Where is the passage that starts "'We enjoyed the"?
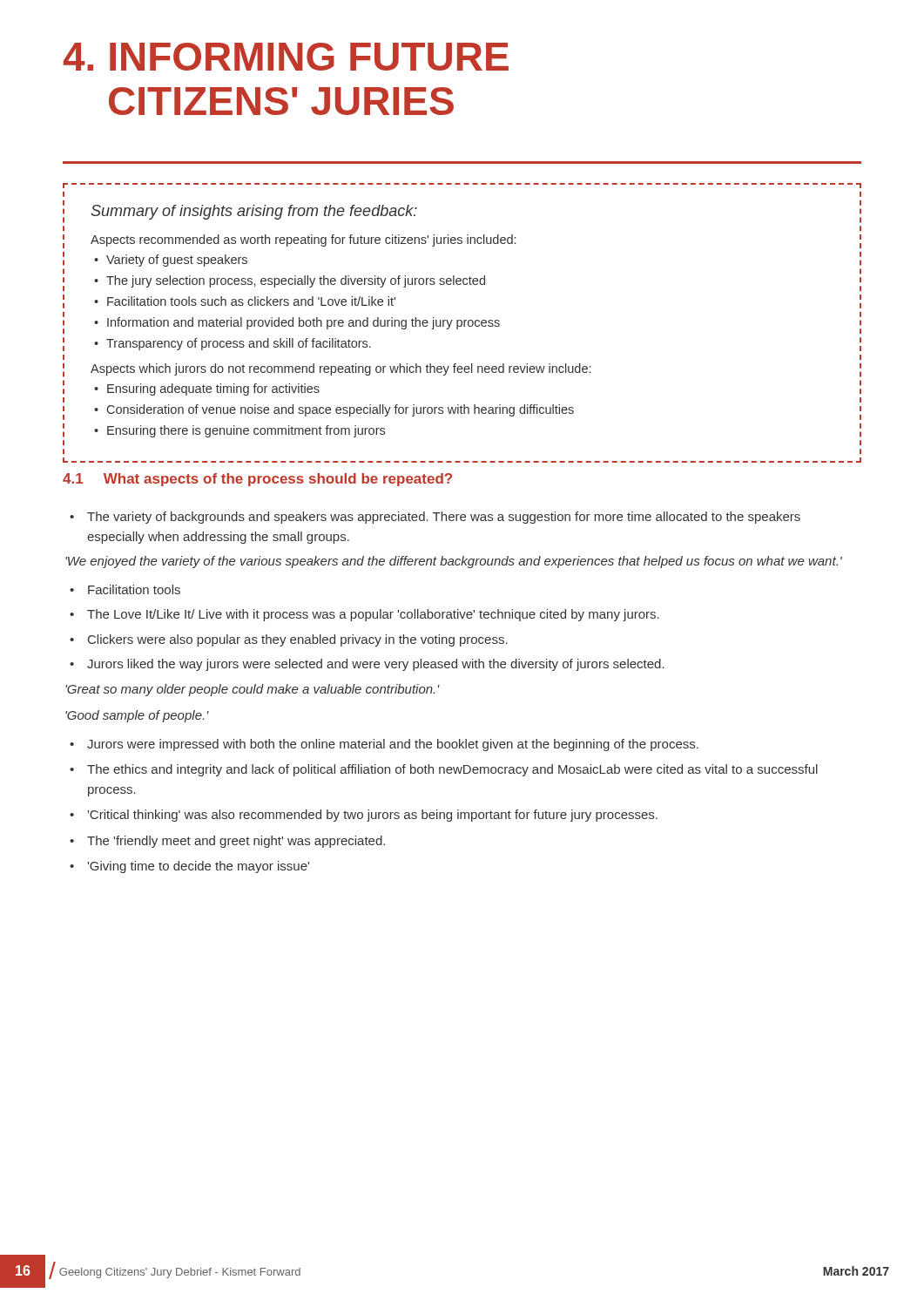This screenshot has width=924, height=1307. tap(453, 561)
